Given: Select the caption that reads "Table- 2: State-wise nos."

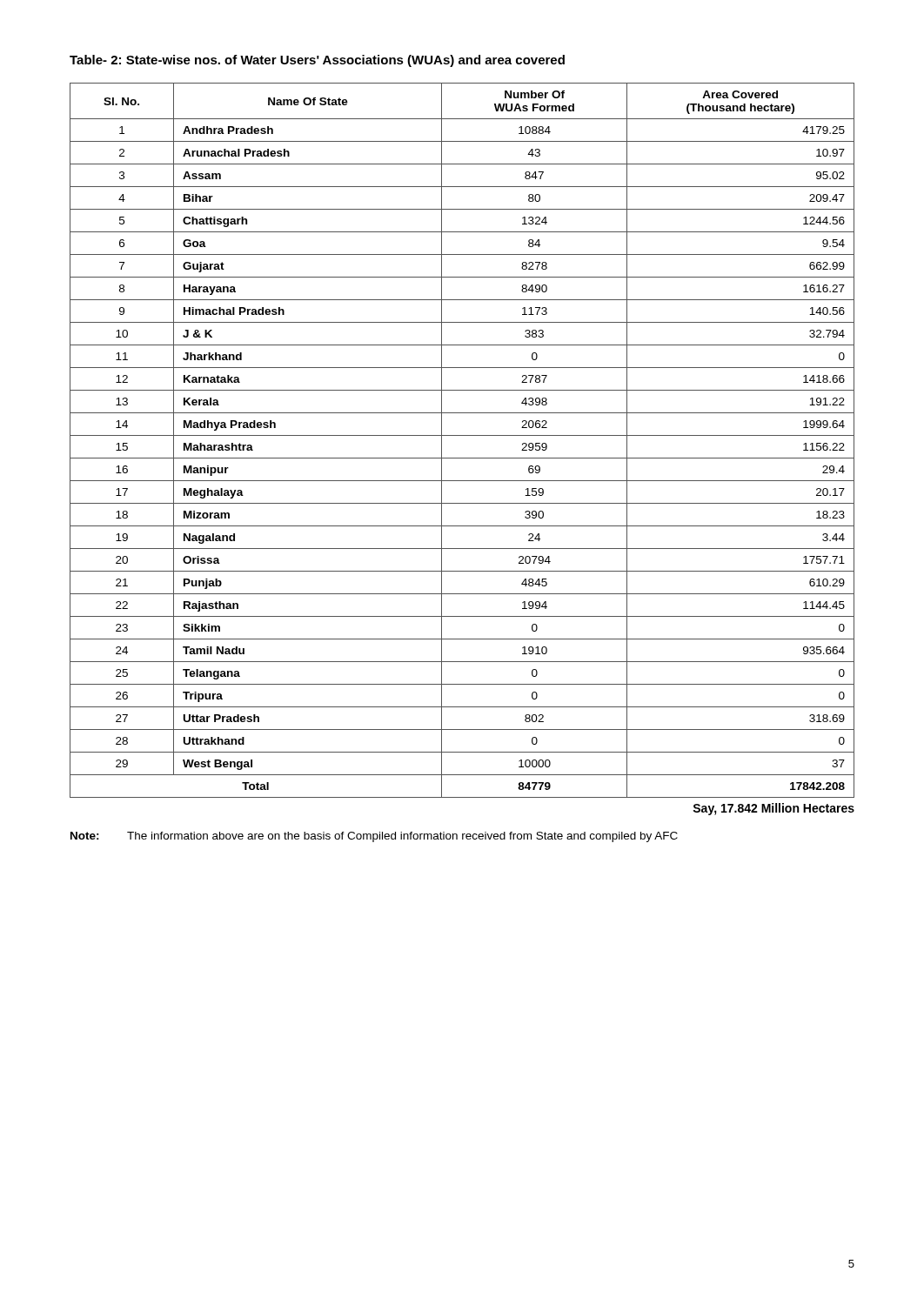Looking at the screenshot, I should (317, 60).
